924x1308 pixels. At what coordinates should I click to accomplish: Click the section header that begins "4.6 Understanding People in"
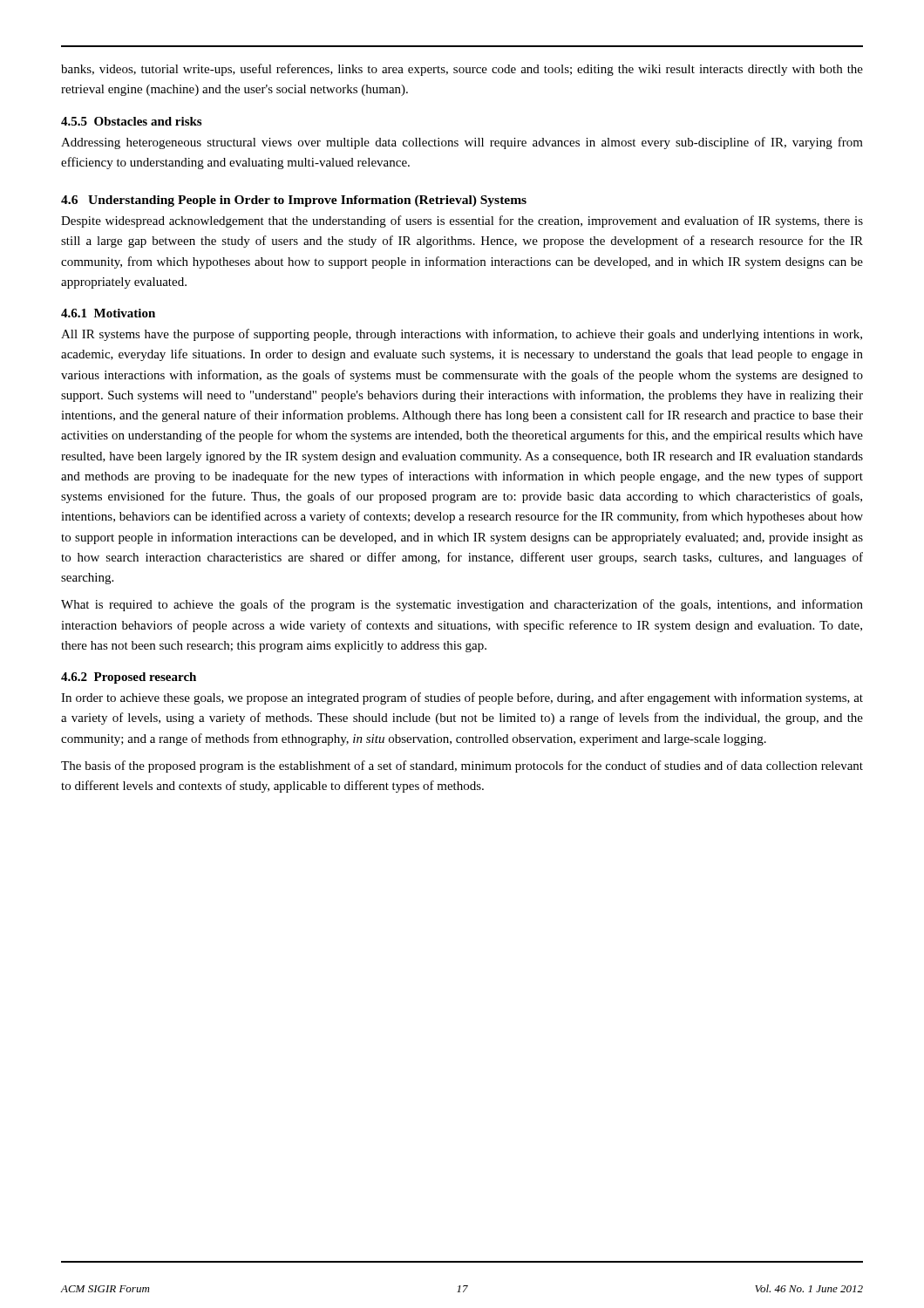click(x=294, y=199)
